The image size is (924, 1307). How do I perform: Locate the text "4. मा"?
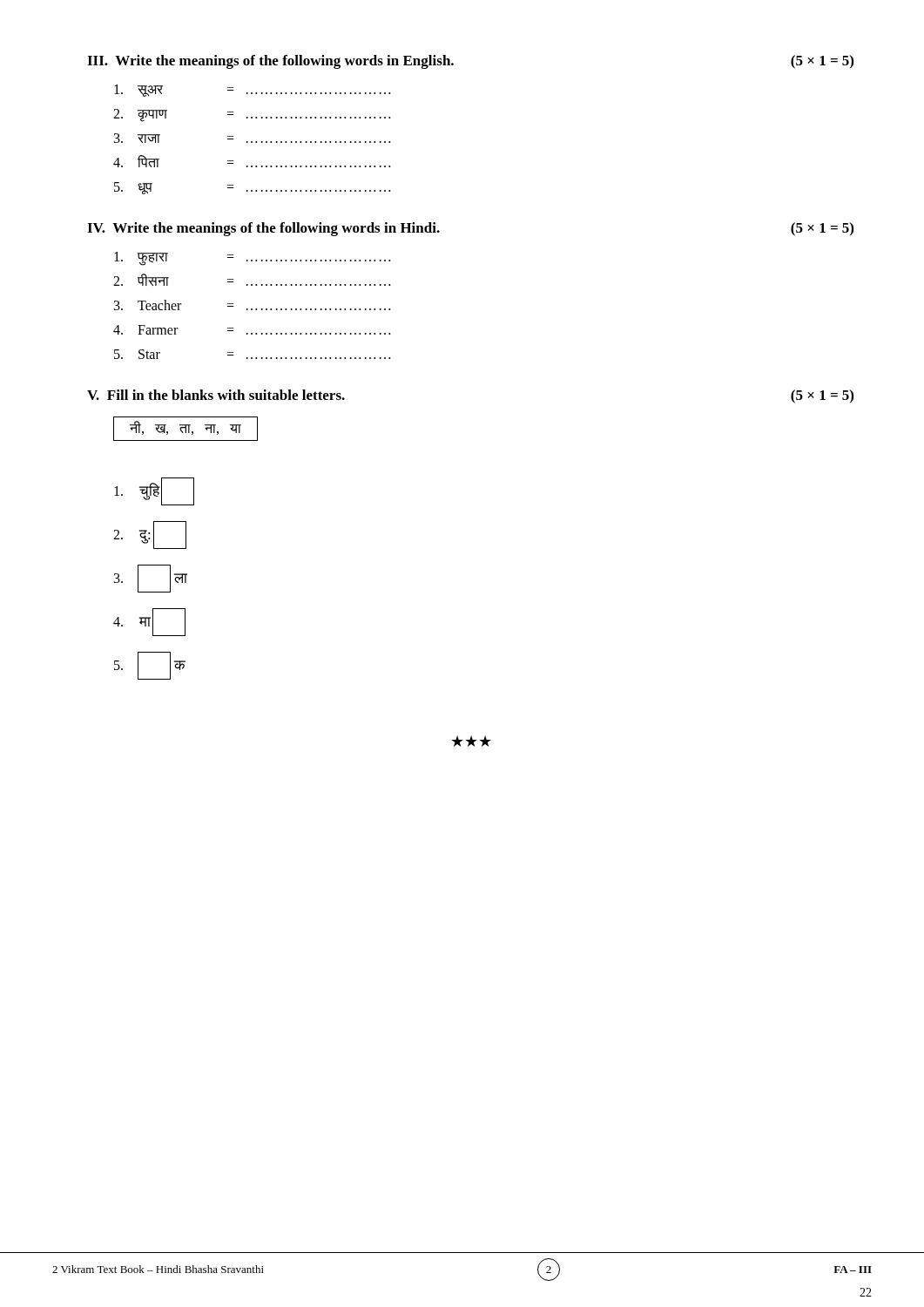(149, 622)
